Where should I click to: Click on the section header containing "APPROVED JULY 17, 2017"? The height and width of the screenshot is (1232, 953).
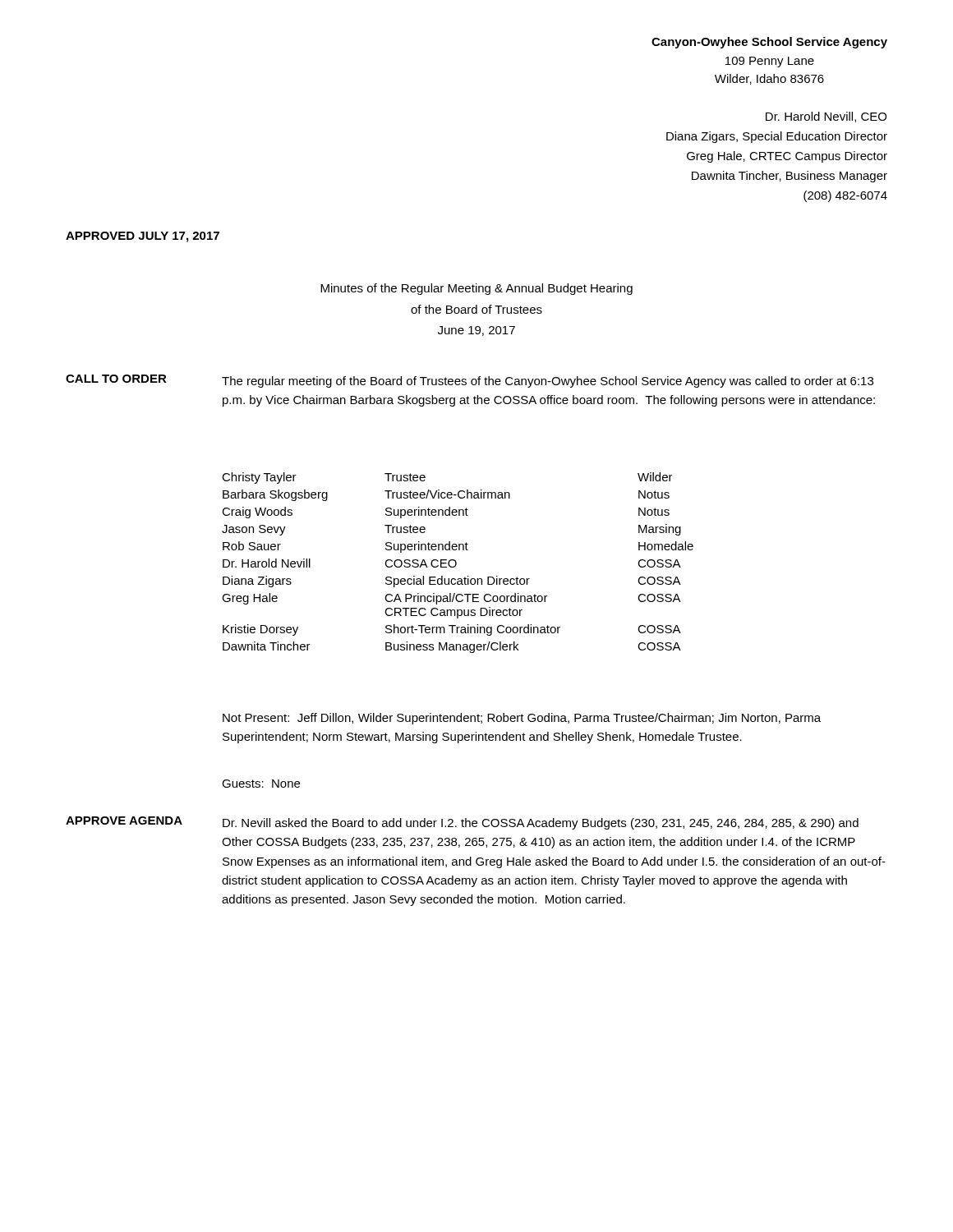point(143,235)
